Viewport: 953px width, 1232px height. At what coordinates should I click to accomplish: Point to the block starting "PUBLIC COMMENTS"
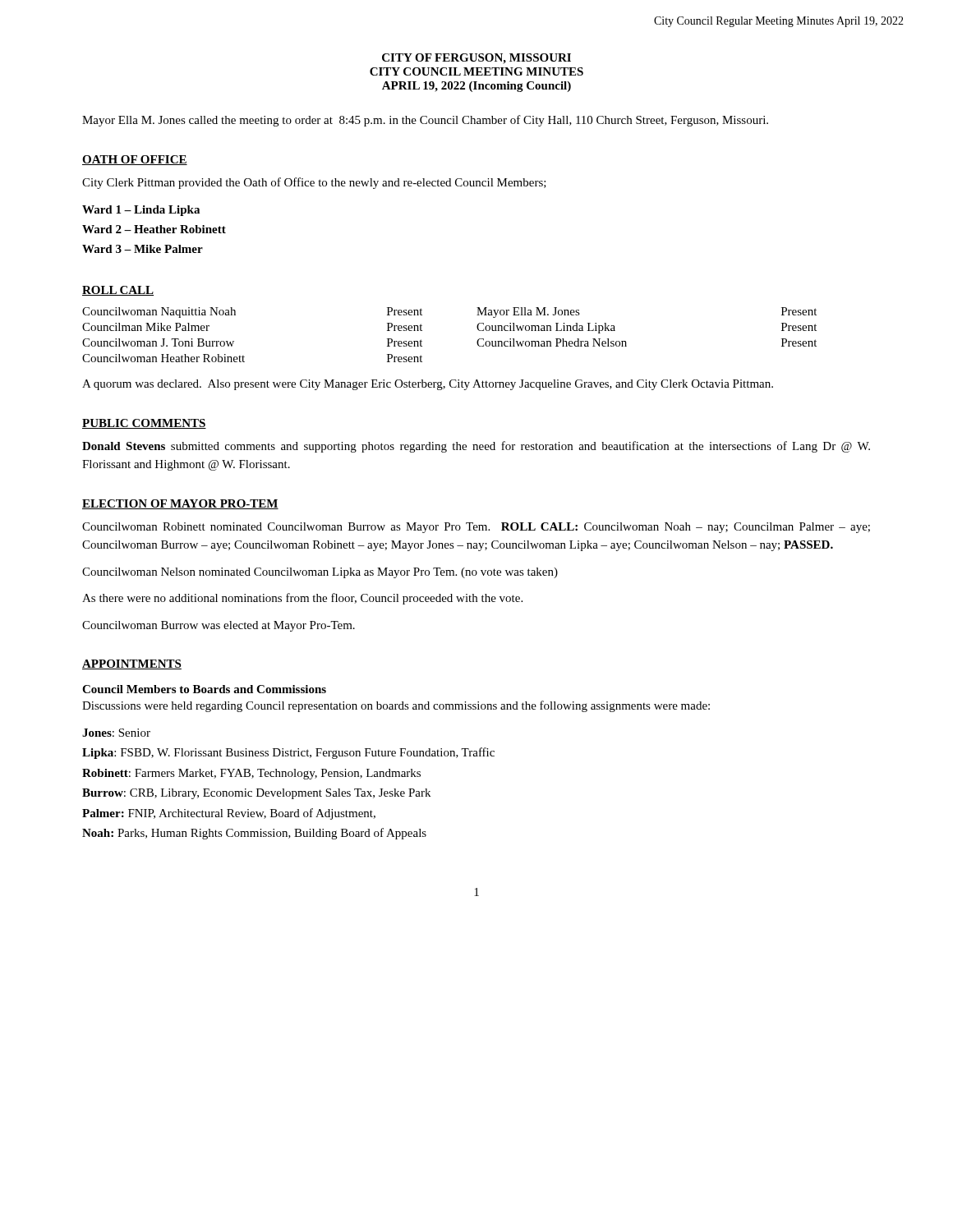pos(144,423)
